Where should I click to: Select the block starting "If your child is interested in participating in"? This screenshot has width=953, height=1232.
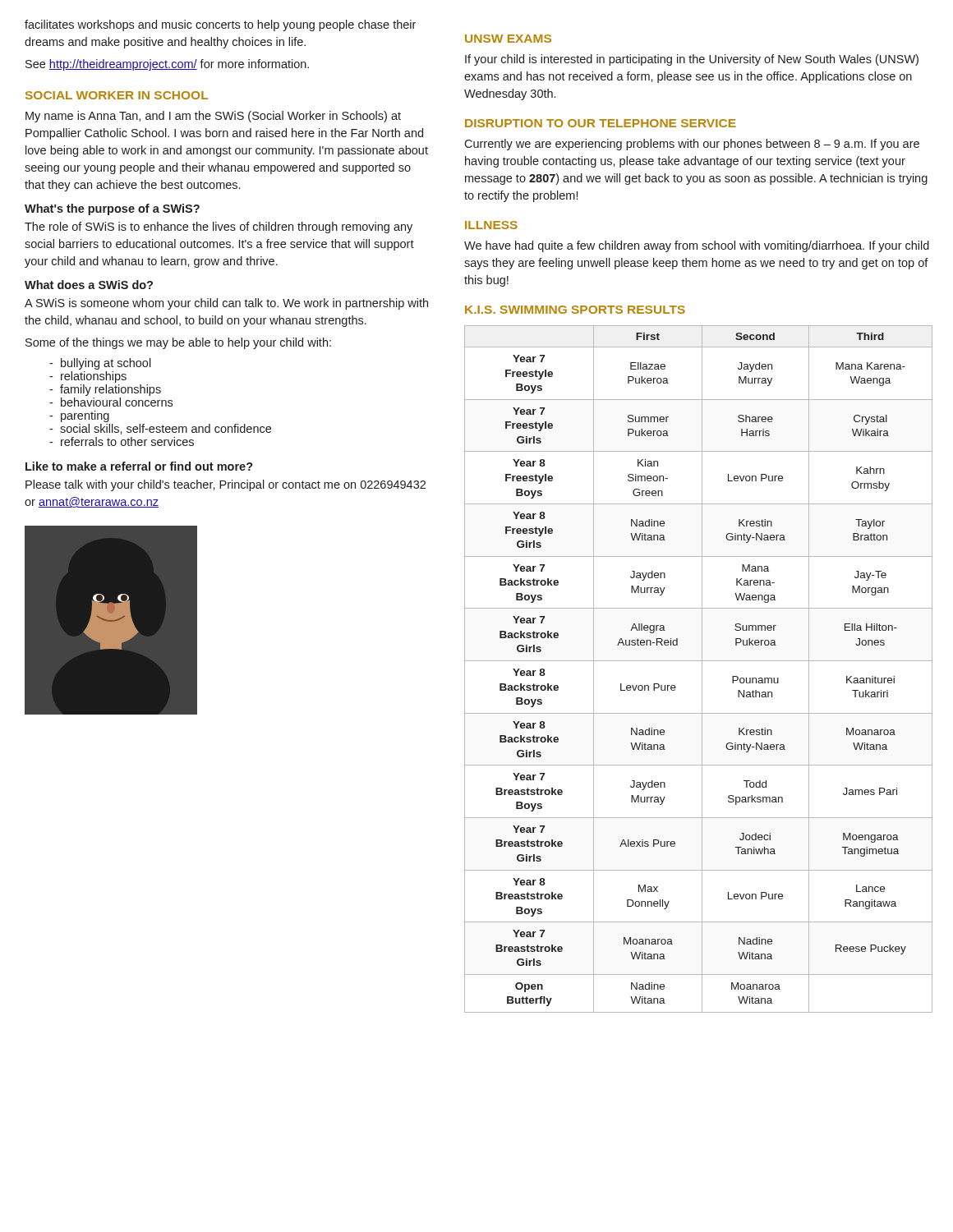pos(698,77)
